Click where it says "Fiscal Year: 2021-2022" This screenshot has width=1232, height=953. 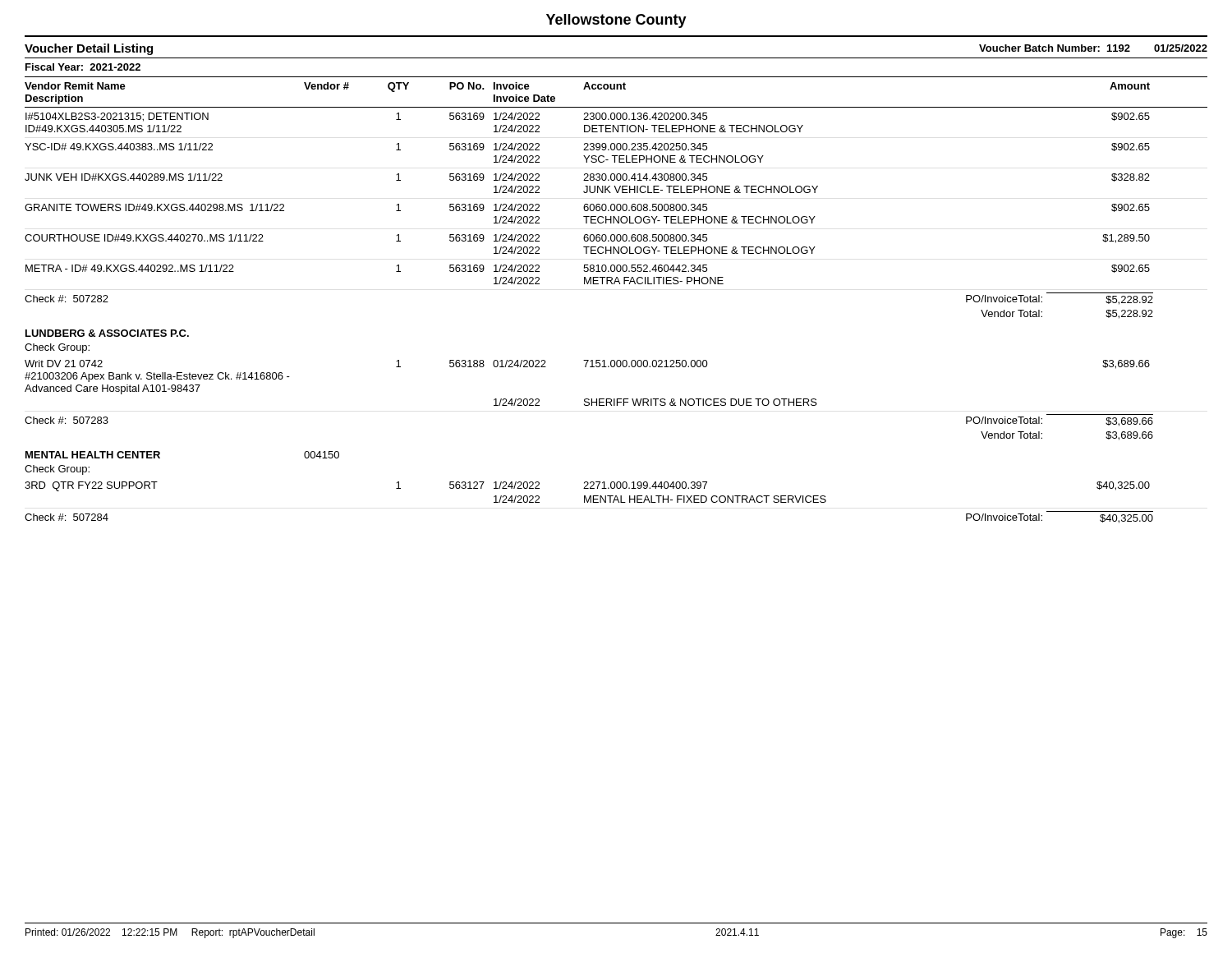tap(83, 67)
